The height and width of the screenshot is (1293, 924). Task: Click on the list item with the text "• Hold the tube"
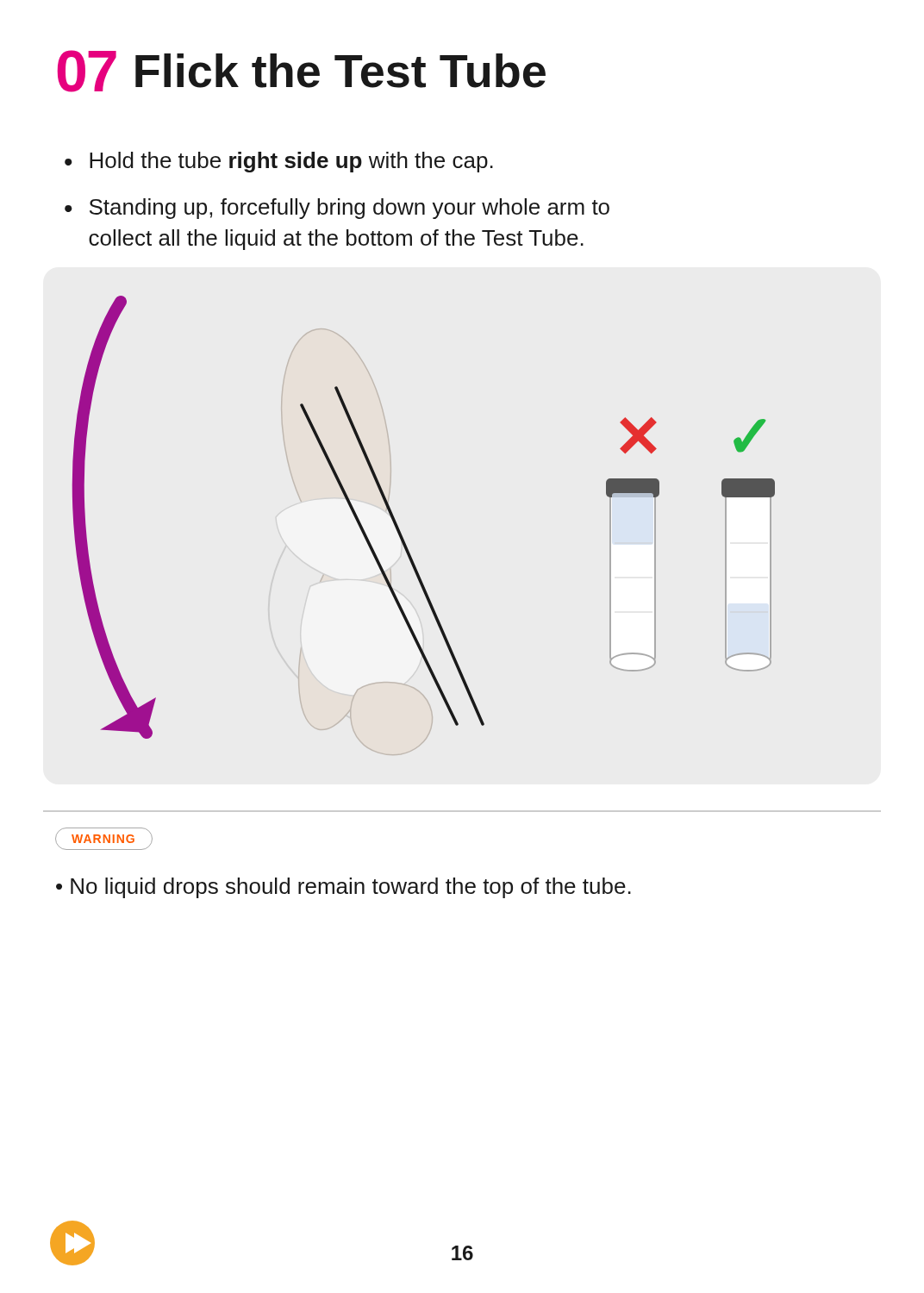pyautogui.click(x=279, y=162)
